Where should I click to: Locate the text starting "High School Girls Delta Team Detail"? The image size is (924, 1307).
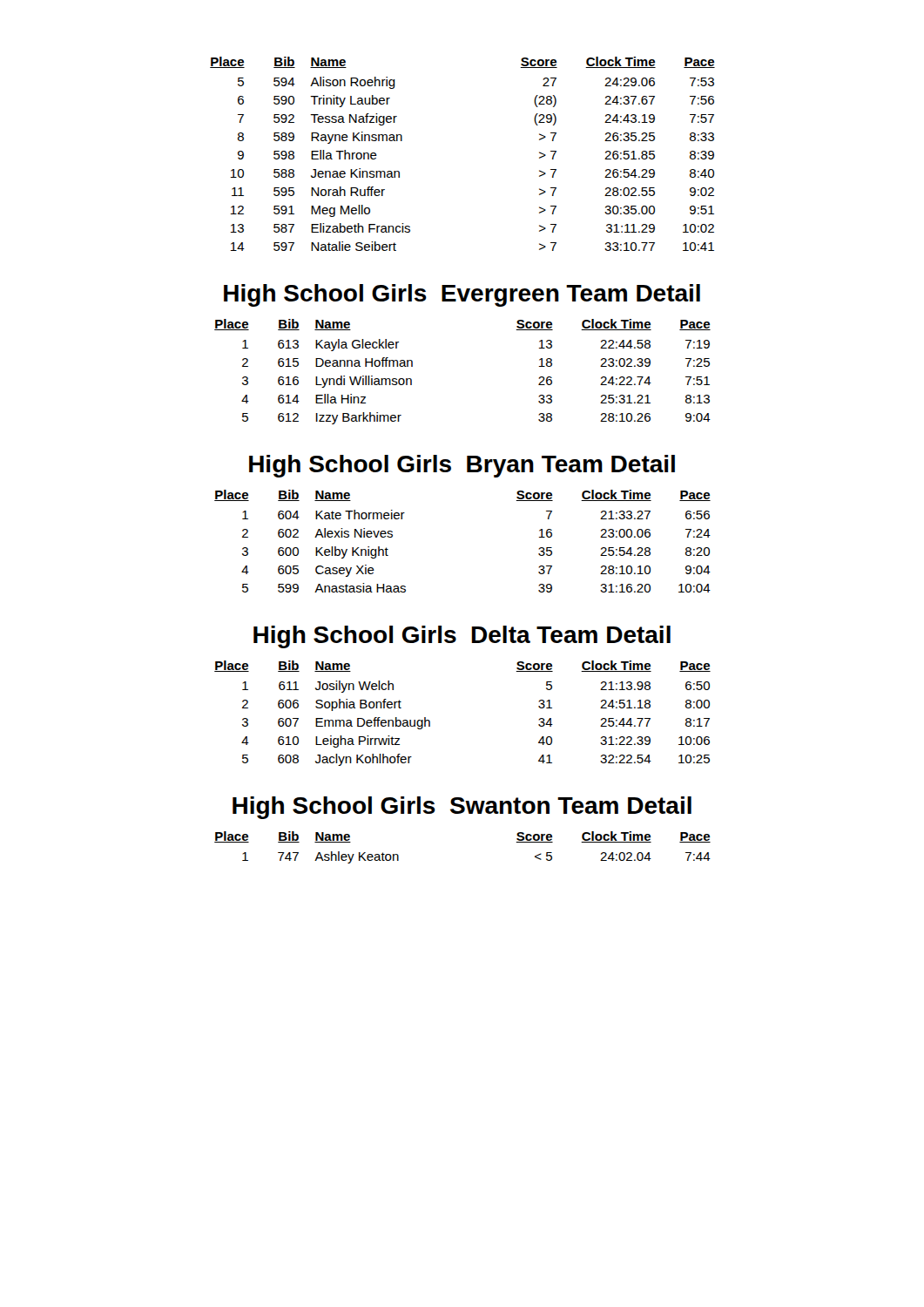tap(462, 635)
